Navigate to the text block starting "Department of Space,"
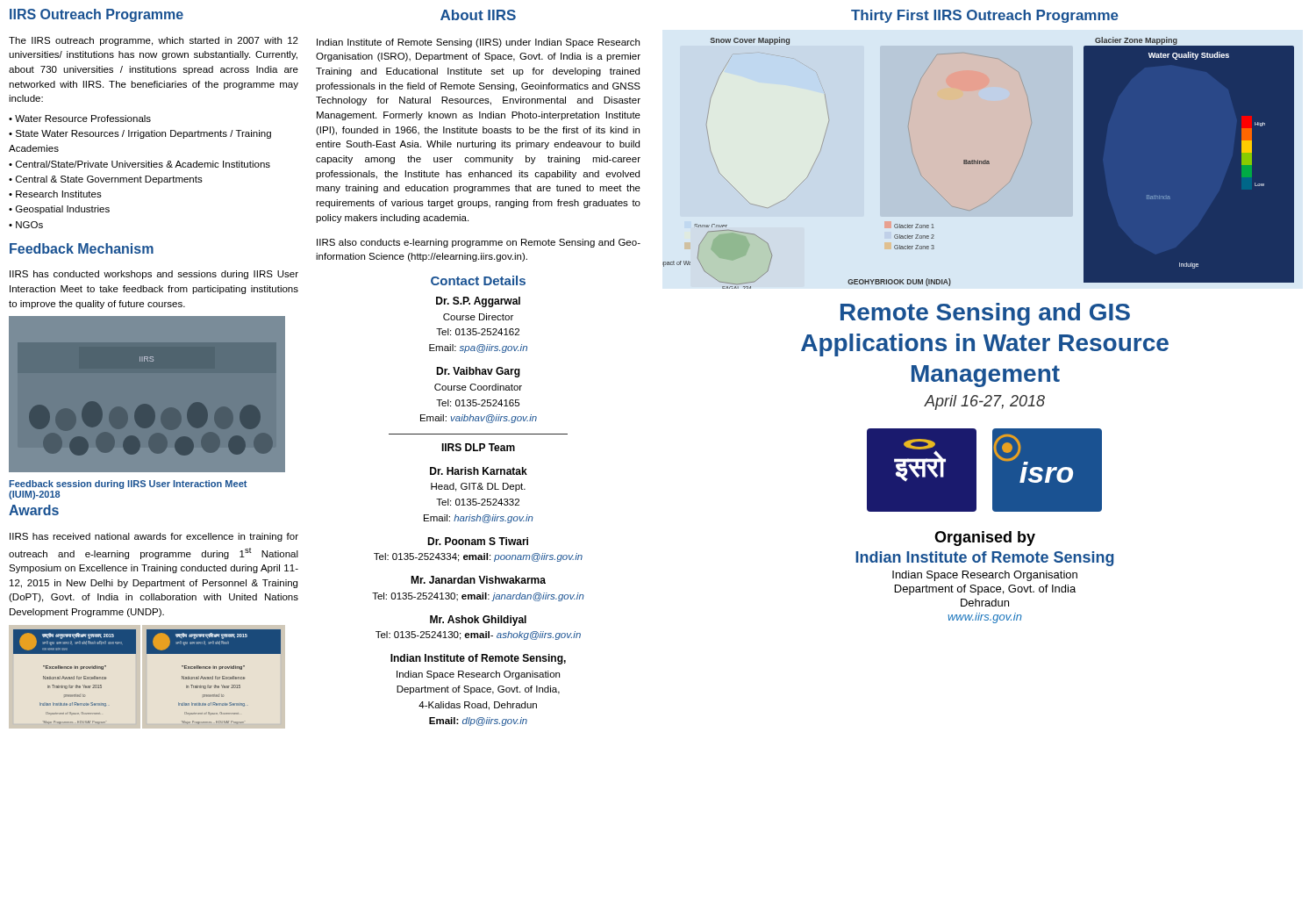 pyautogui.click(x=985, y=589)
